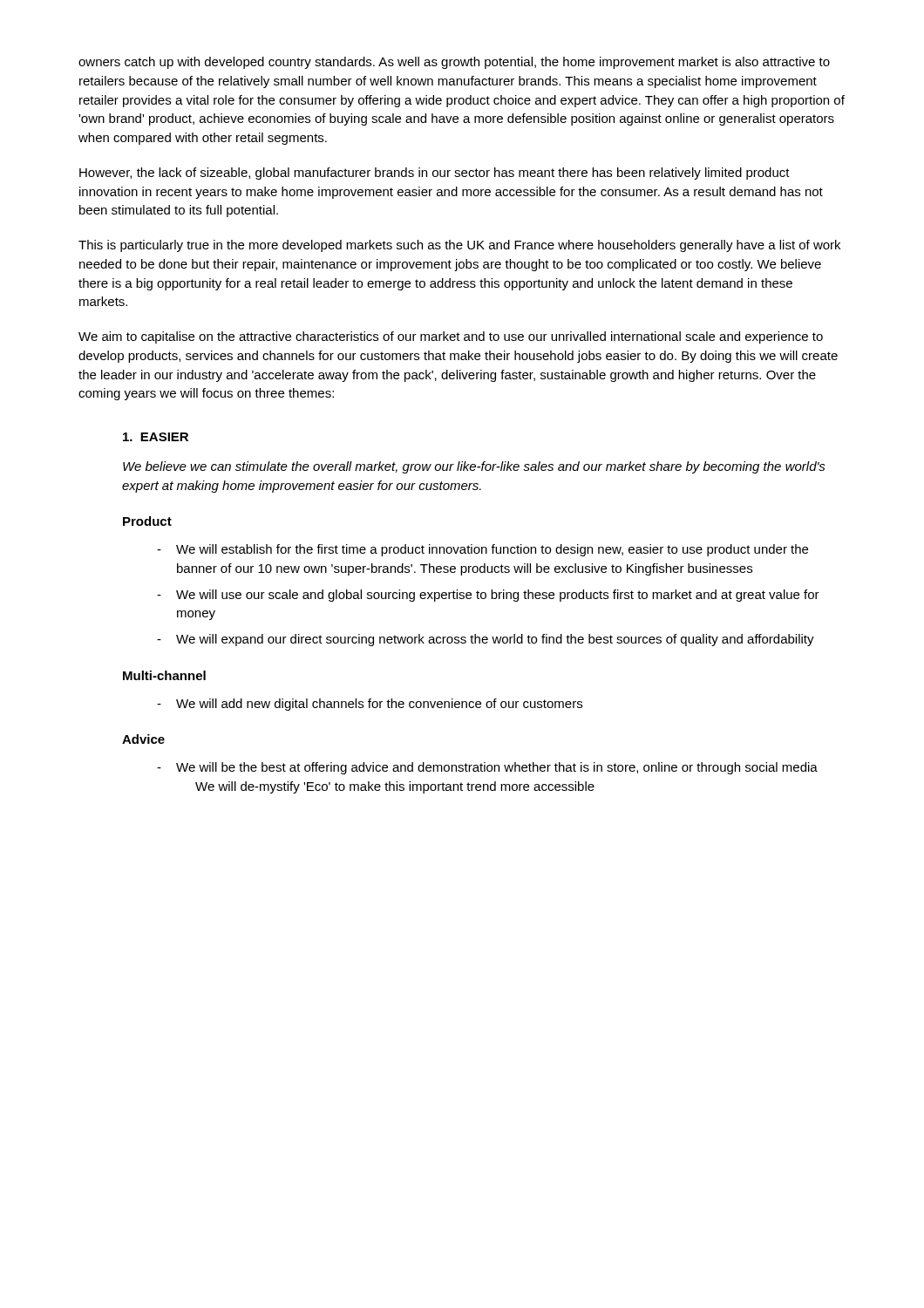Select the list item containing "- We will add new"
924x1308 pixels.
pos(501,703)
